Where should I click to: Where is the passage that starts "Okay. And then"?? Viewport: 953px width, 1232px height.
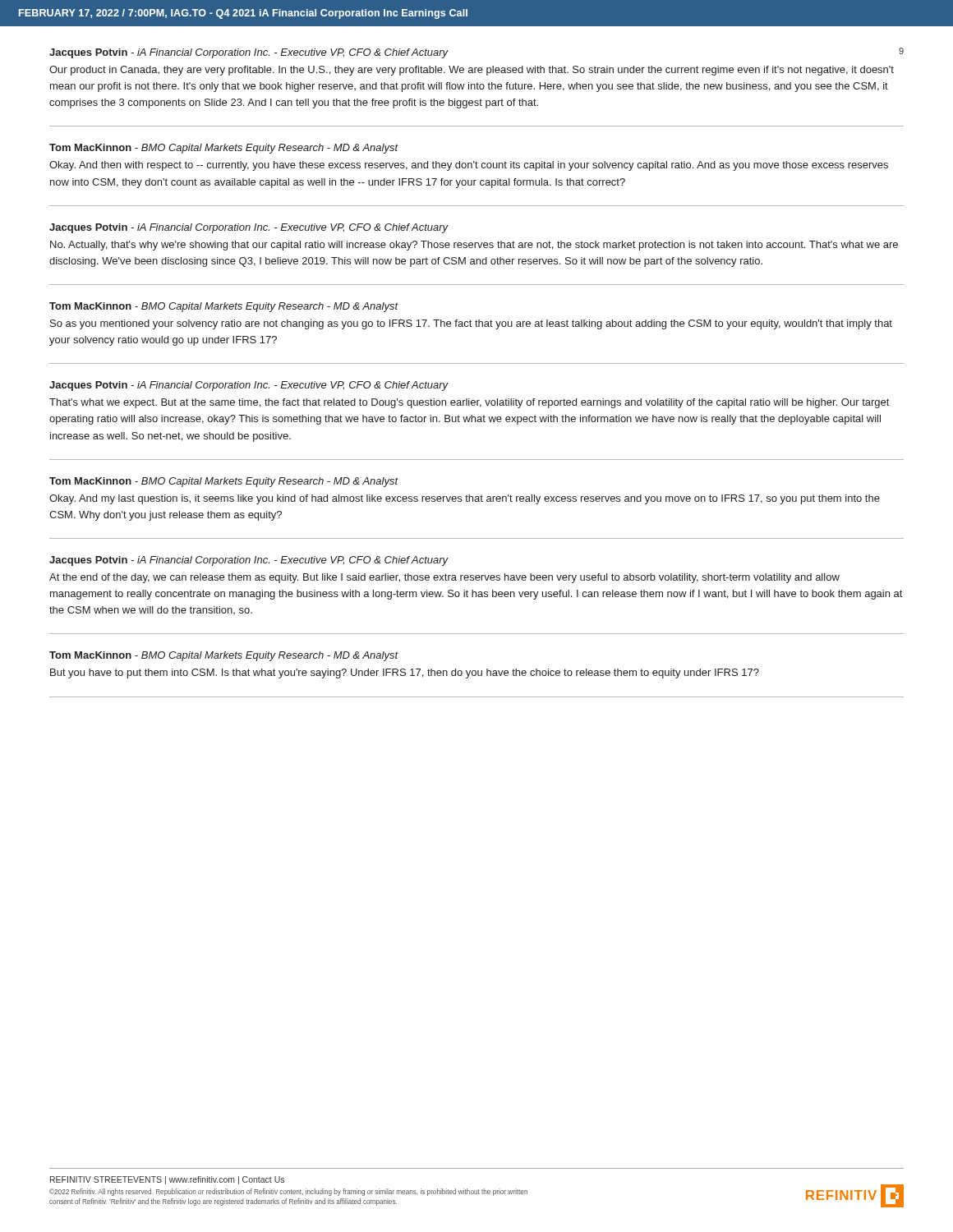(476, 174)
